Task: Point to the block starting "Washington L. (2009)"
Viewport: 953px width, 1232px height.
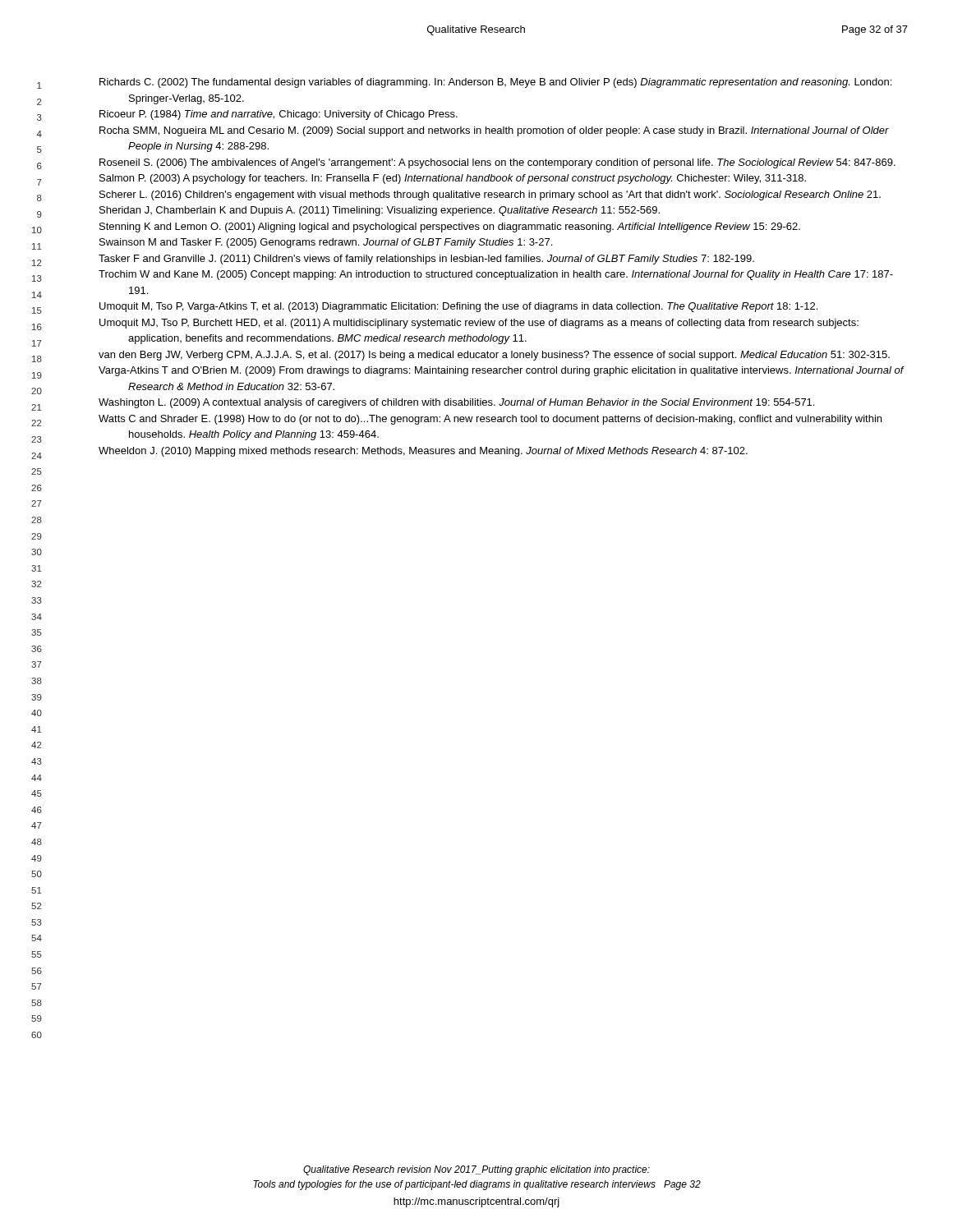Action: tap(457, 402)
